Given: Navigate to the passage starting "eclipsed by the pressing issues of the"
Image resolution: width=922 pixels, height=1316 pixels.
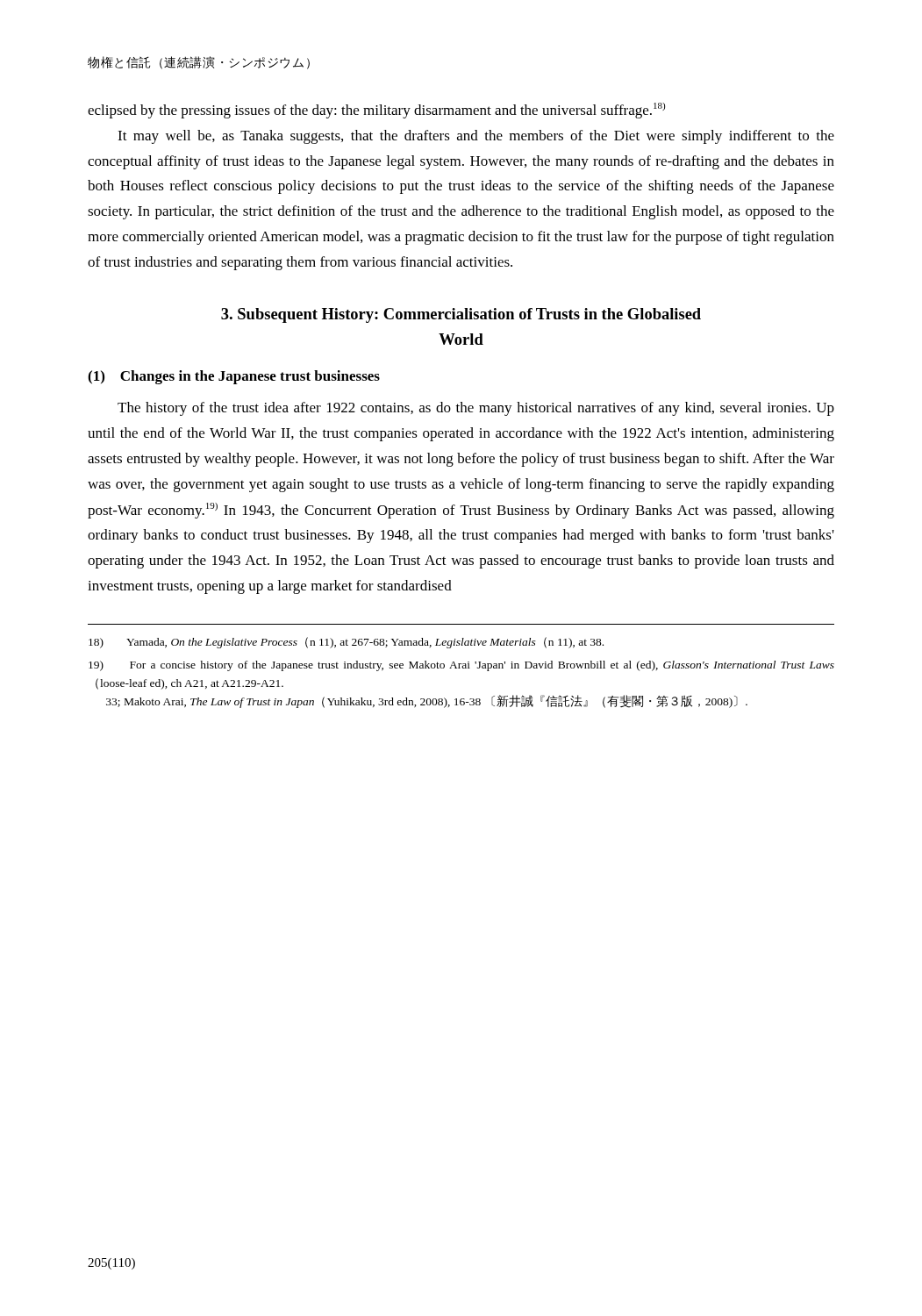Looking at the screenshot, I should point(461,186).
